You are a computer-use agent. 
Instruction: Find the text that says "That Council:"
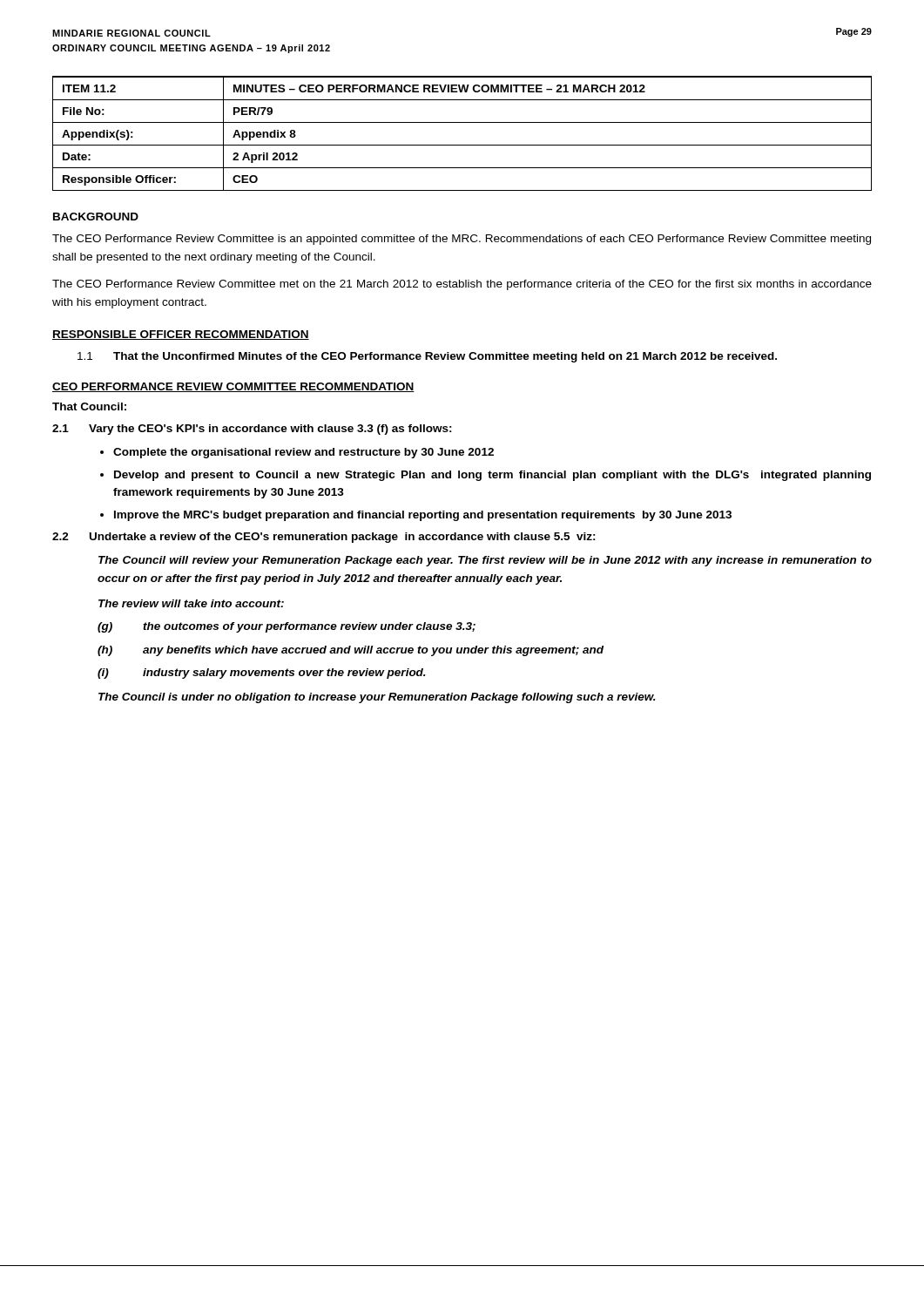90,406
